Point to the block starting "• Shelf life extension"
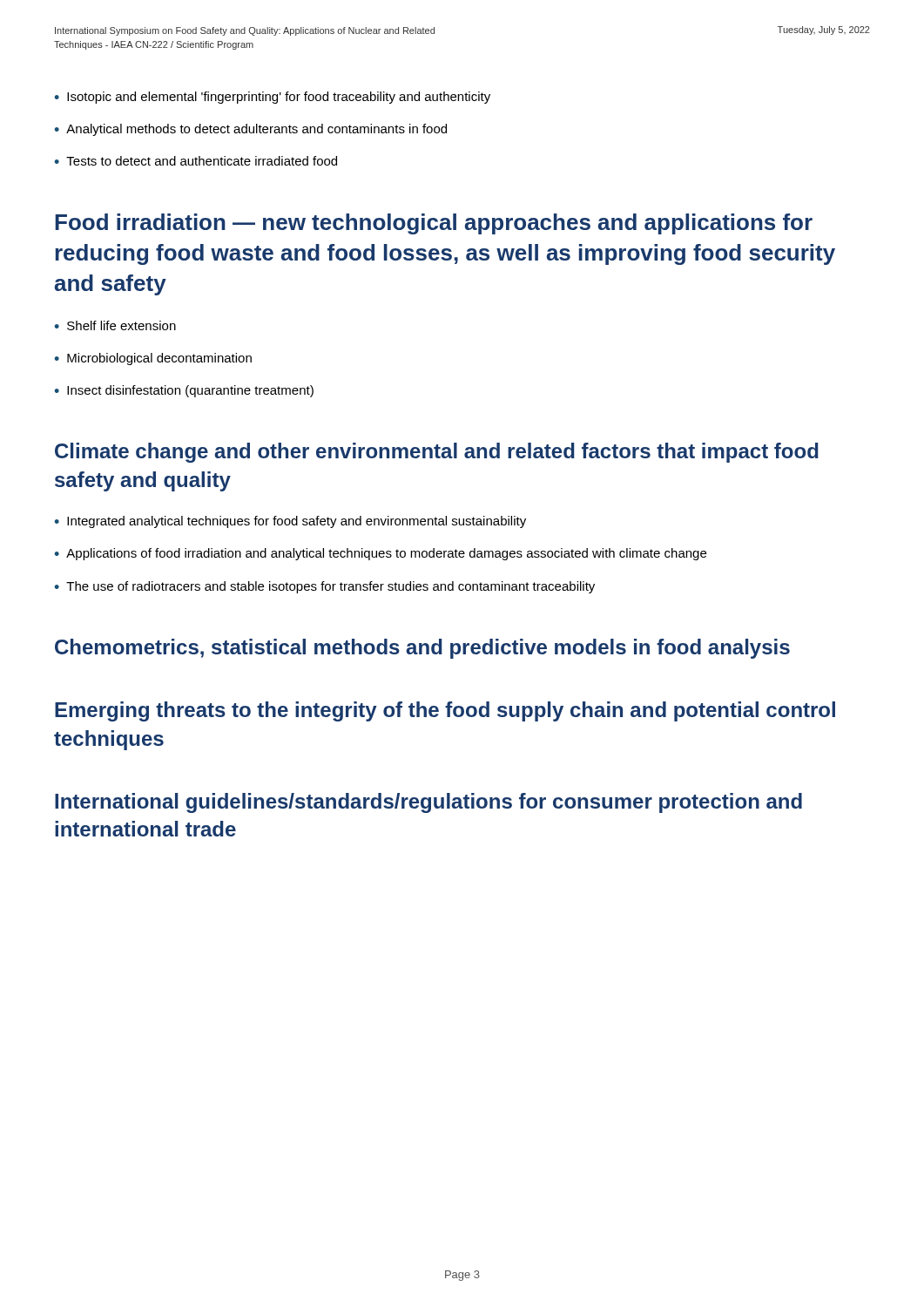Screen dimensions: 1307x924 [x=115, y=327]
